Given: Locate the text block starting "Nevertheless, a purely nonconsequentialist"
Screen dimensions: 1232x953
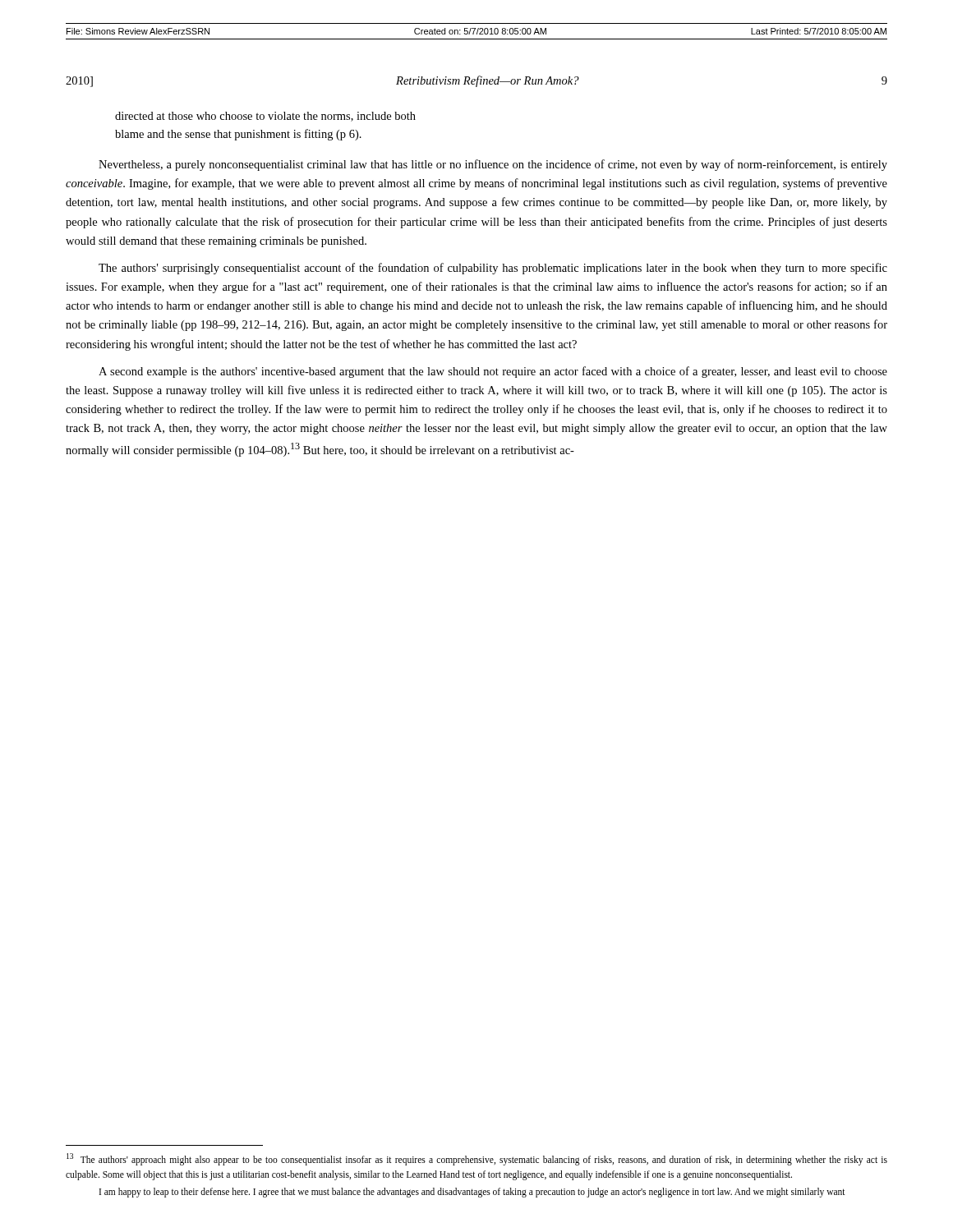Looking at the screenshot, I should (x=476, y=202).
